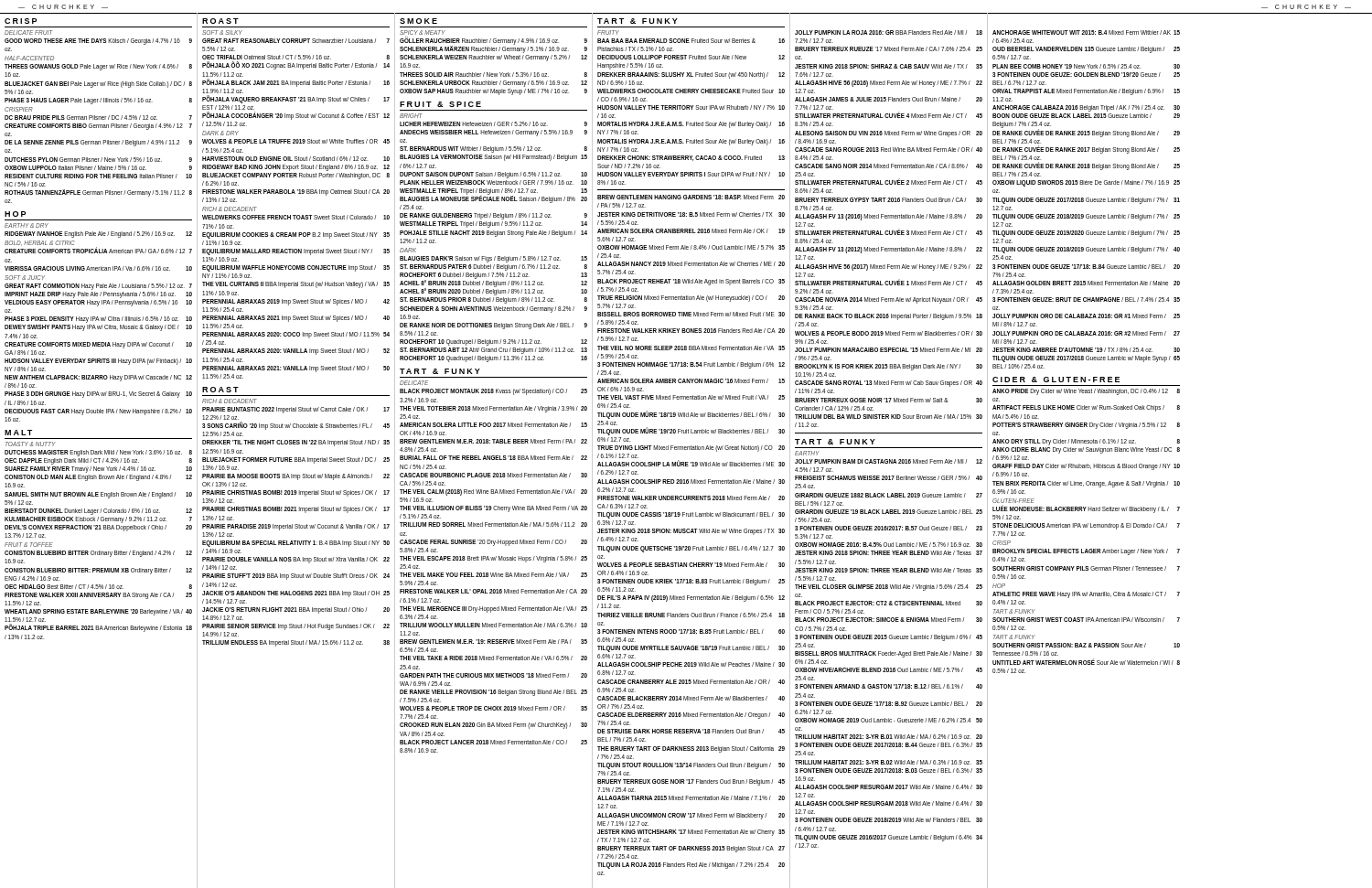Screen dimensions: 888x1372
Task: Select the list item containing "OXBOW SAP HAUS Rauchbier w/ Maple"
Action: click(493, 91)
